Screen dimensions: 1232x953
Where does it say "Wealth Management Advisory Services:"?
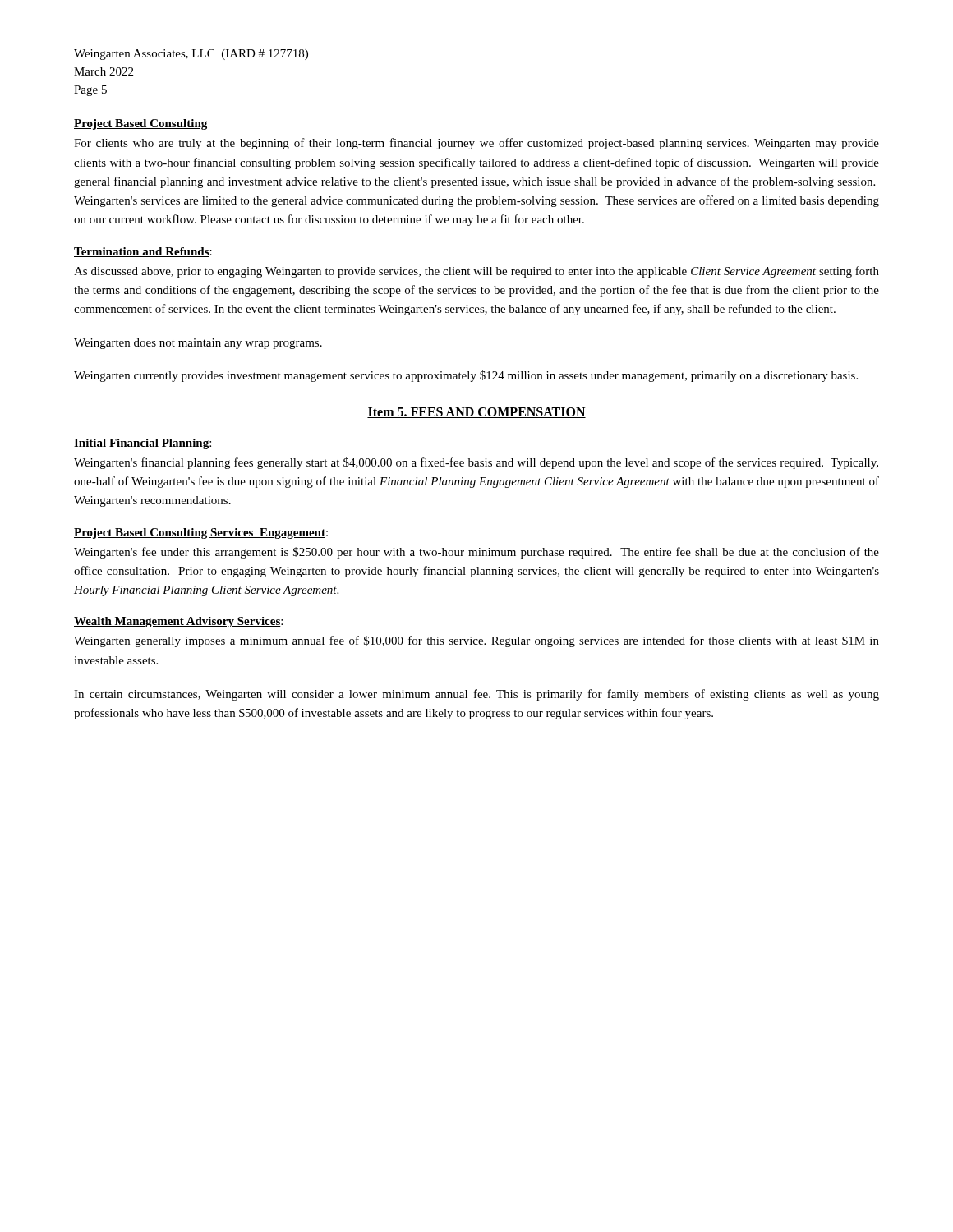click(179, 621)
